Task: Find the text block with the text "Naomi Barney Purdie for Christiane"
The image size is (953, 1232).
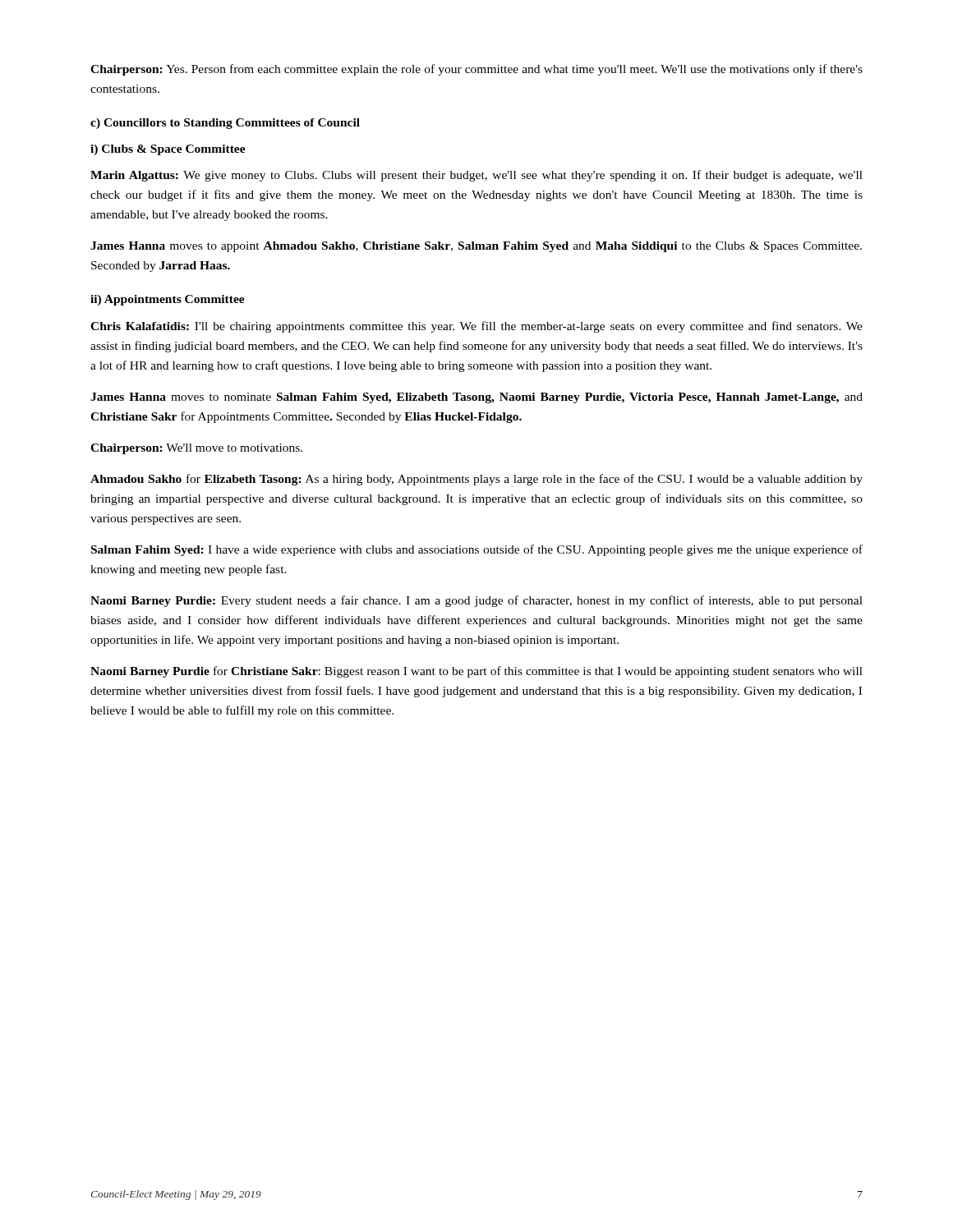Action: click(476, 691)
